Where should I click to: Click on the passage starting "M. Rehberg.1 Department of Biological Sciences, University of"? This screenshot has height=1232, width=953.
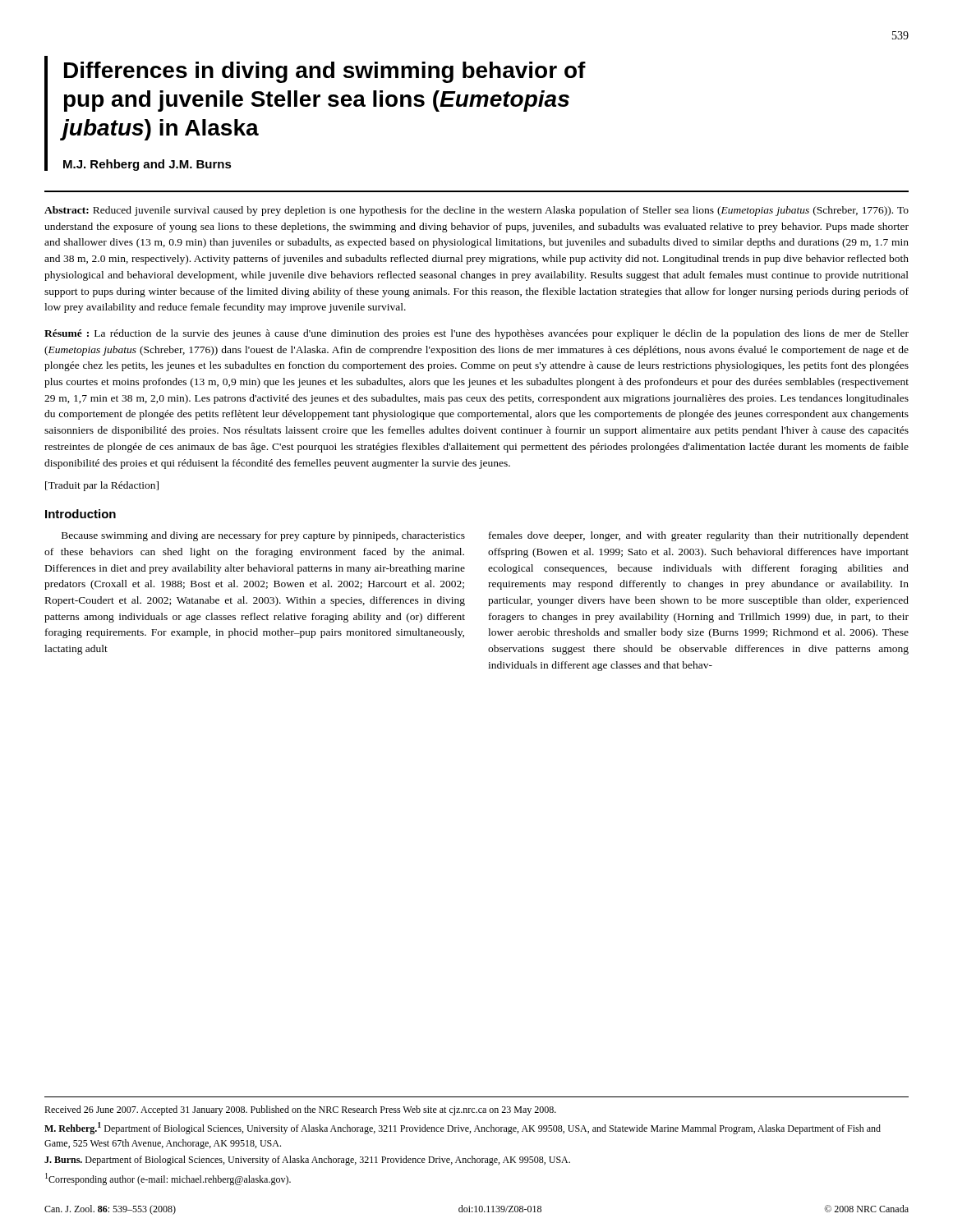click(x=463, y=1135)
